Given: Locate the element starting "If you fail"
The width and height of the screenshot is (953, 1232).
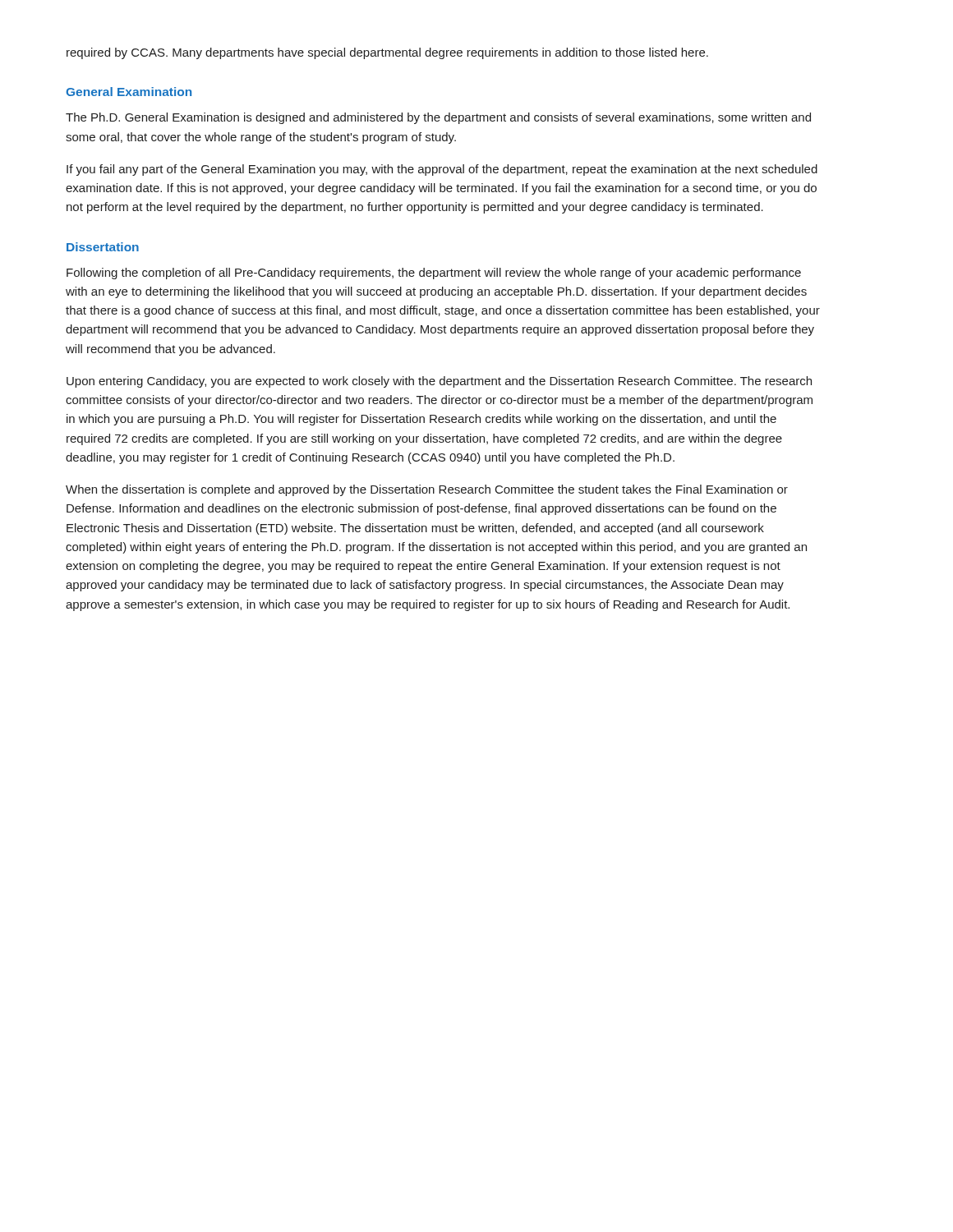Looking at the screenshot, I should coord(442,188).
